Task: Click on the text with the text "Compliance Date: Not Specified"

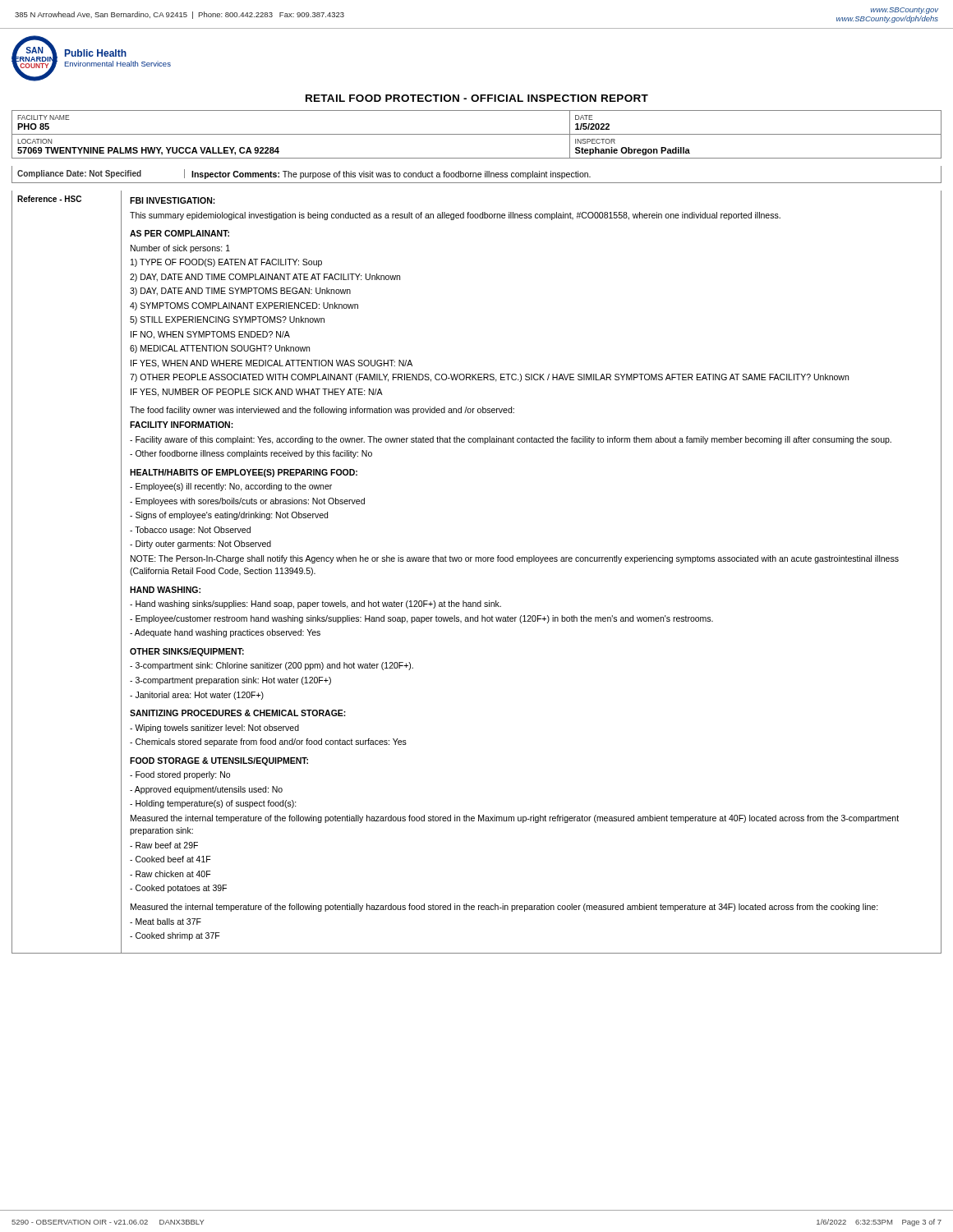Action: (x=79, y=174)
